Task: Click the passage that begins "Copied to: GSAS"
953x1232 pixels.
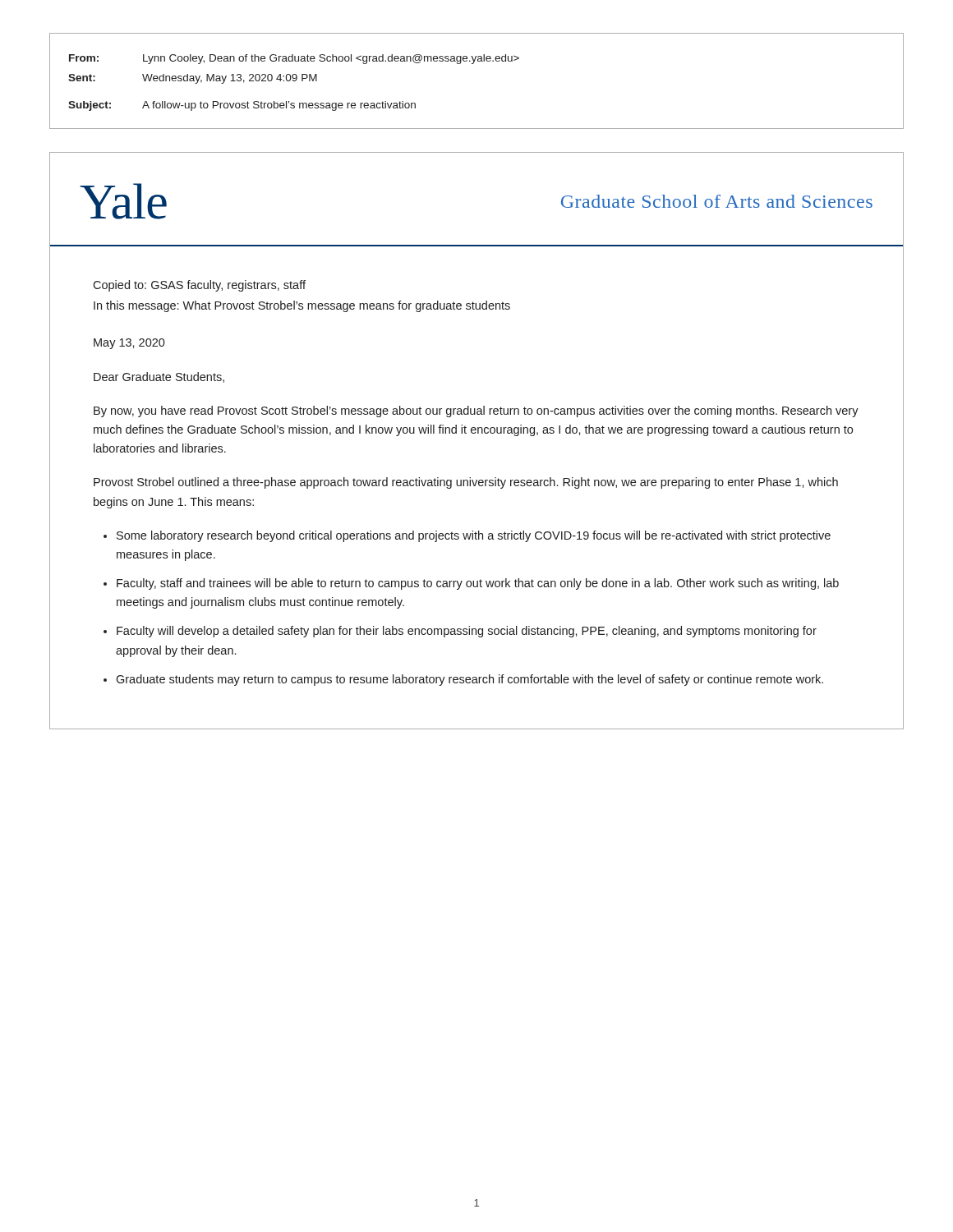Action: [x=199, y=285]
